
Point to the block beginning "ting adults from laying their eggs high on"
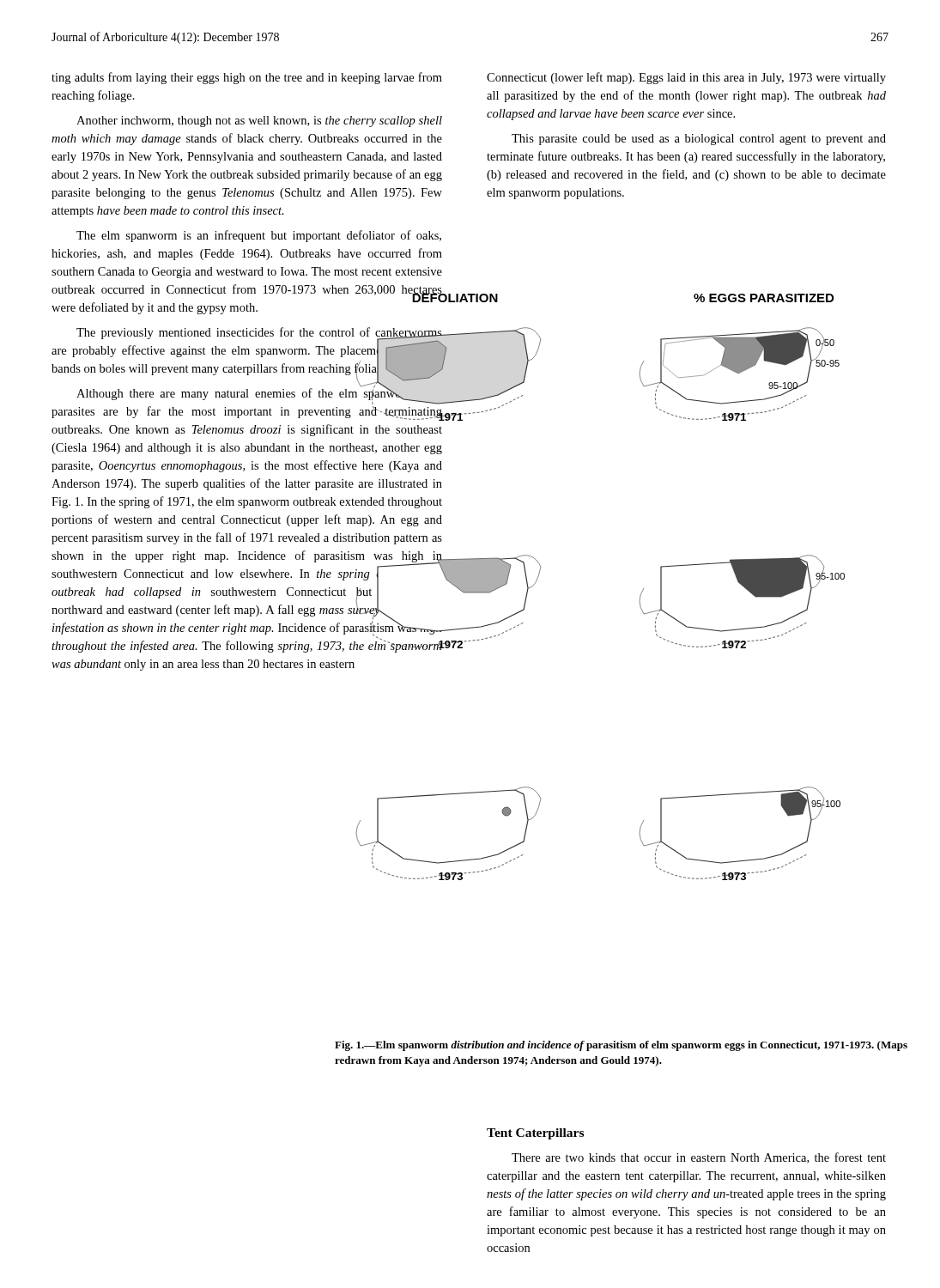coord(247,371)
